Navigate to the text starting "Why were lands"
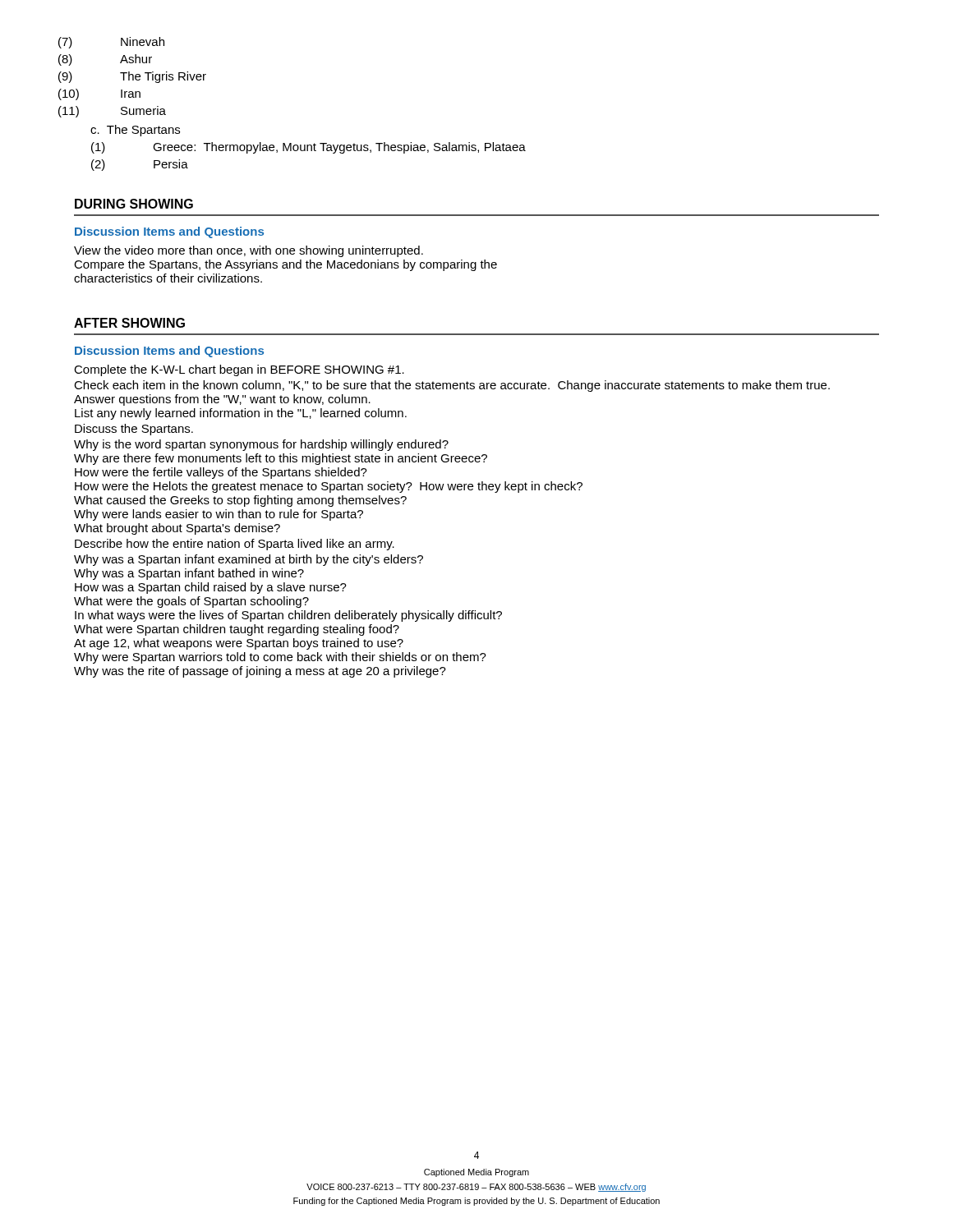Viewport: 953px width, 1232px height. point(219,515)
